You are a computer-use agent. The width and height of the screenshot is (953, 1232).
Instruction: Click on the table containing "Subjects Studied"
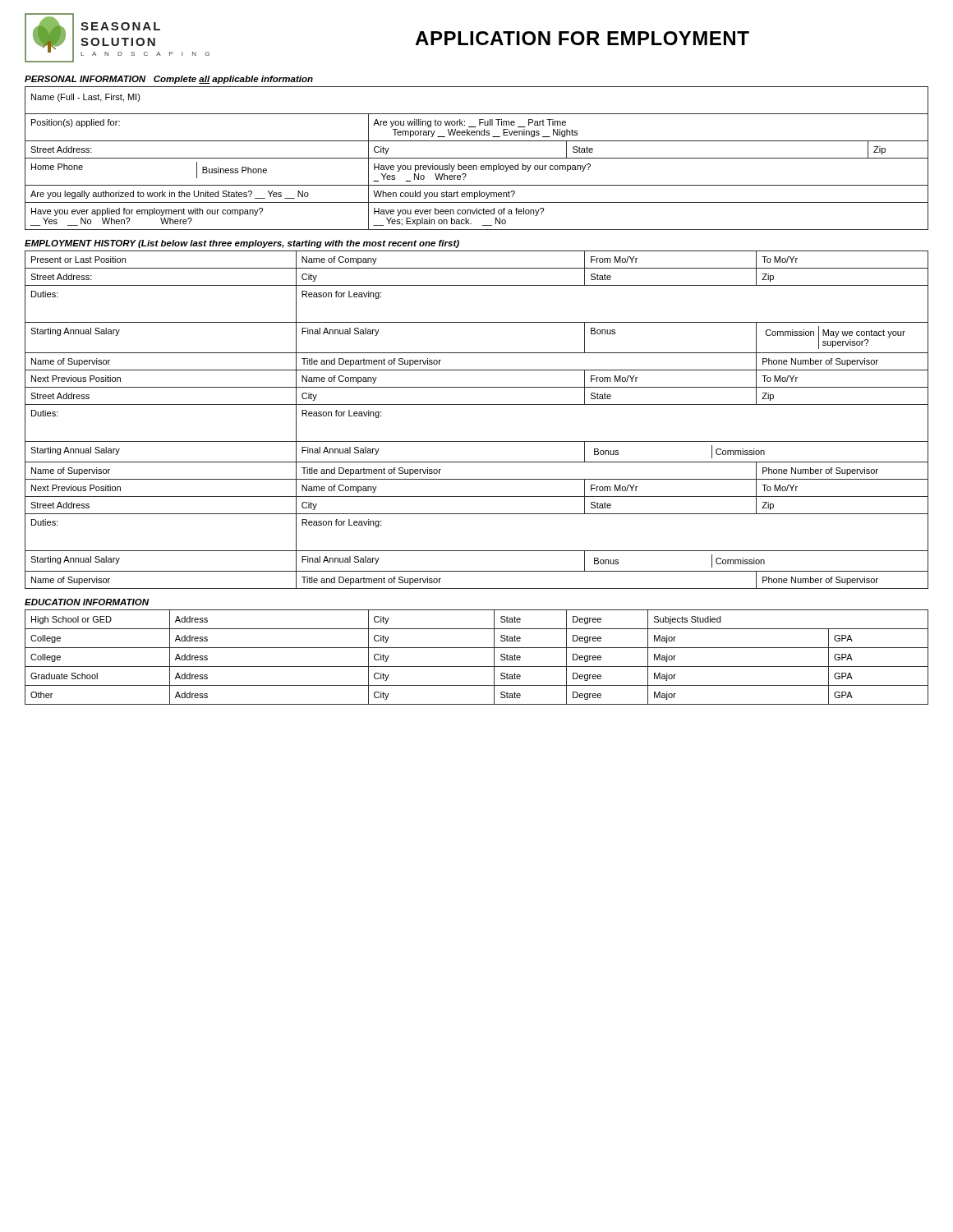[476, 657]
